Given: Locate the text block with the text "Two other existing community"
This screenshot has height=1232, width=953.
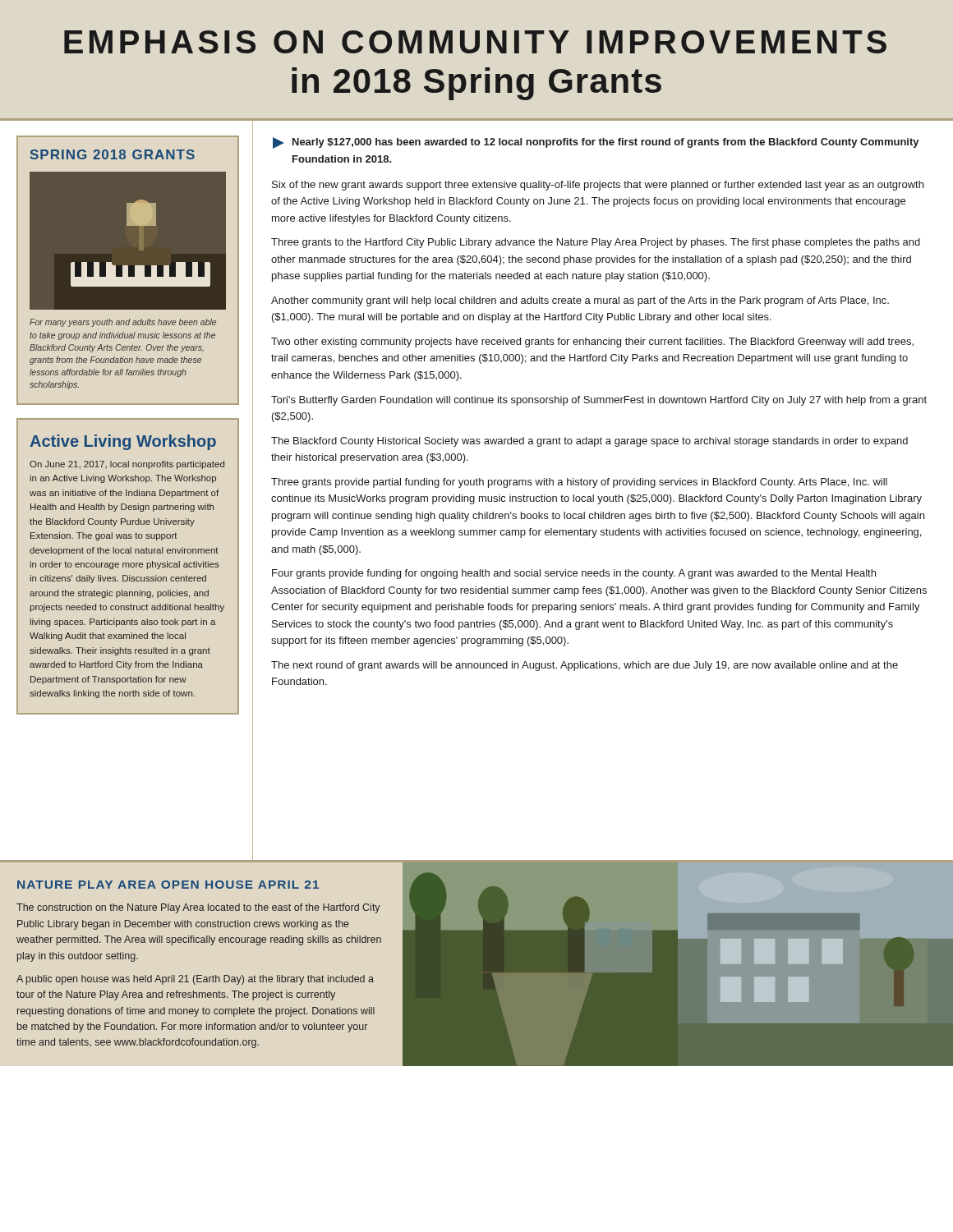Looking at the screenshot, I should (x=593, y=358).
